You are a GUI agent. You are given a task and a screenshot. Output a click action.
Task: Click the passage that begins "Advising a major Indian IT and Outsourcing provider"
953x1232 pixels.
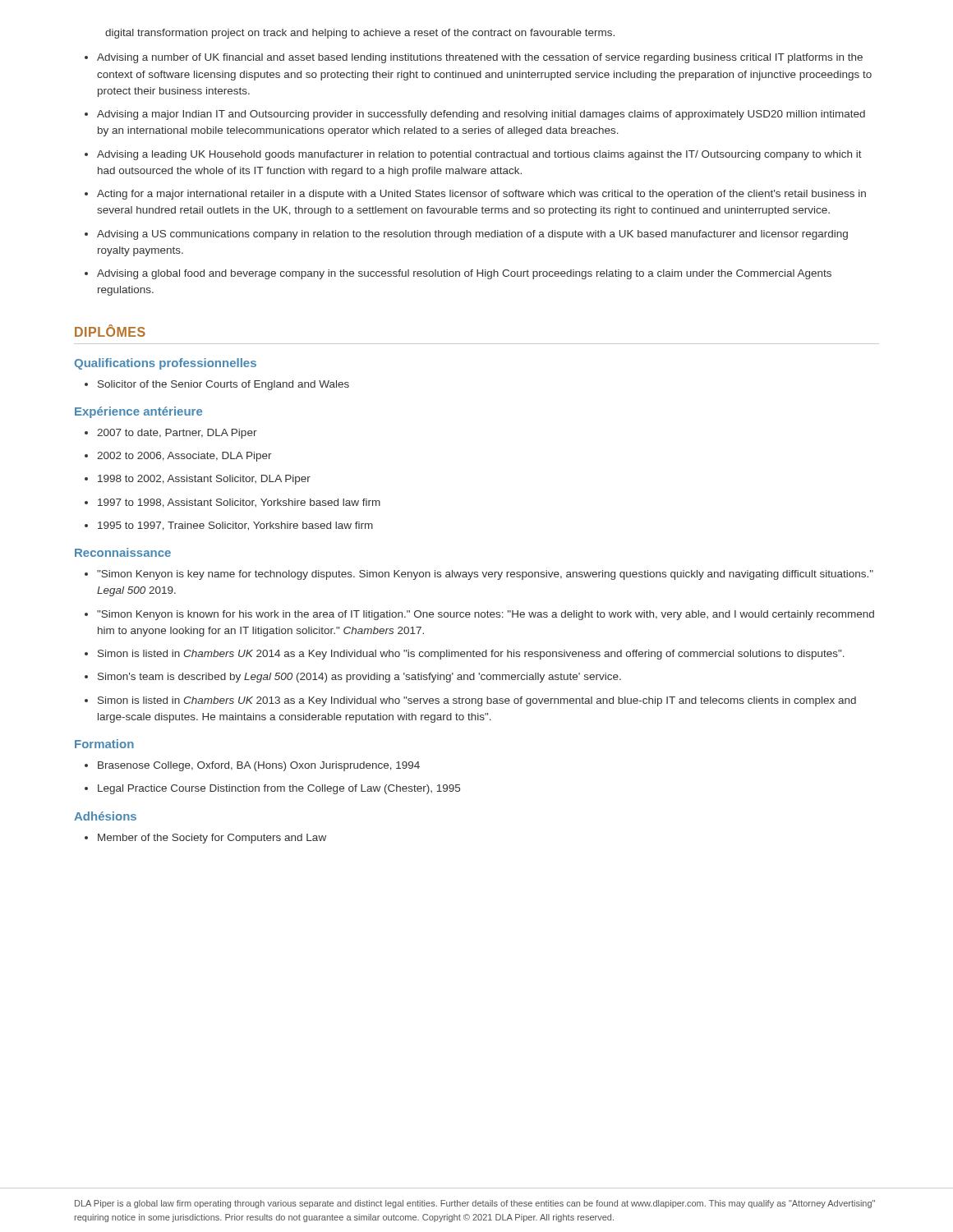point(488,123)
